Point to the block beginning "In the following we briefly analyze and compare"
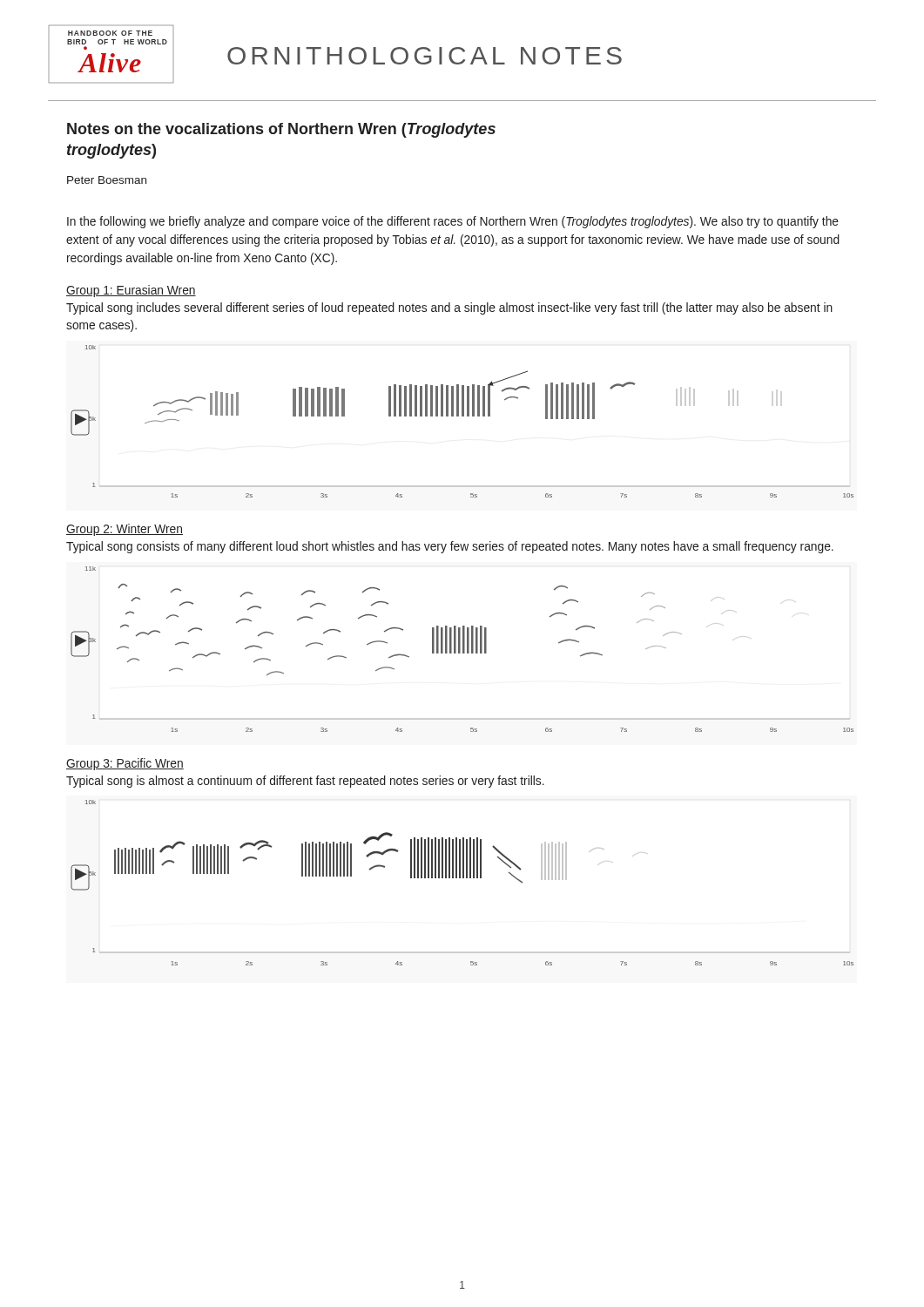Viewport: 924px width, 1307px height. tap(453, 240)
